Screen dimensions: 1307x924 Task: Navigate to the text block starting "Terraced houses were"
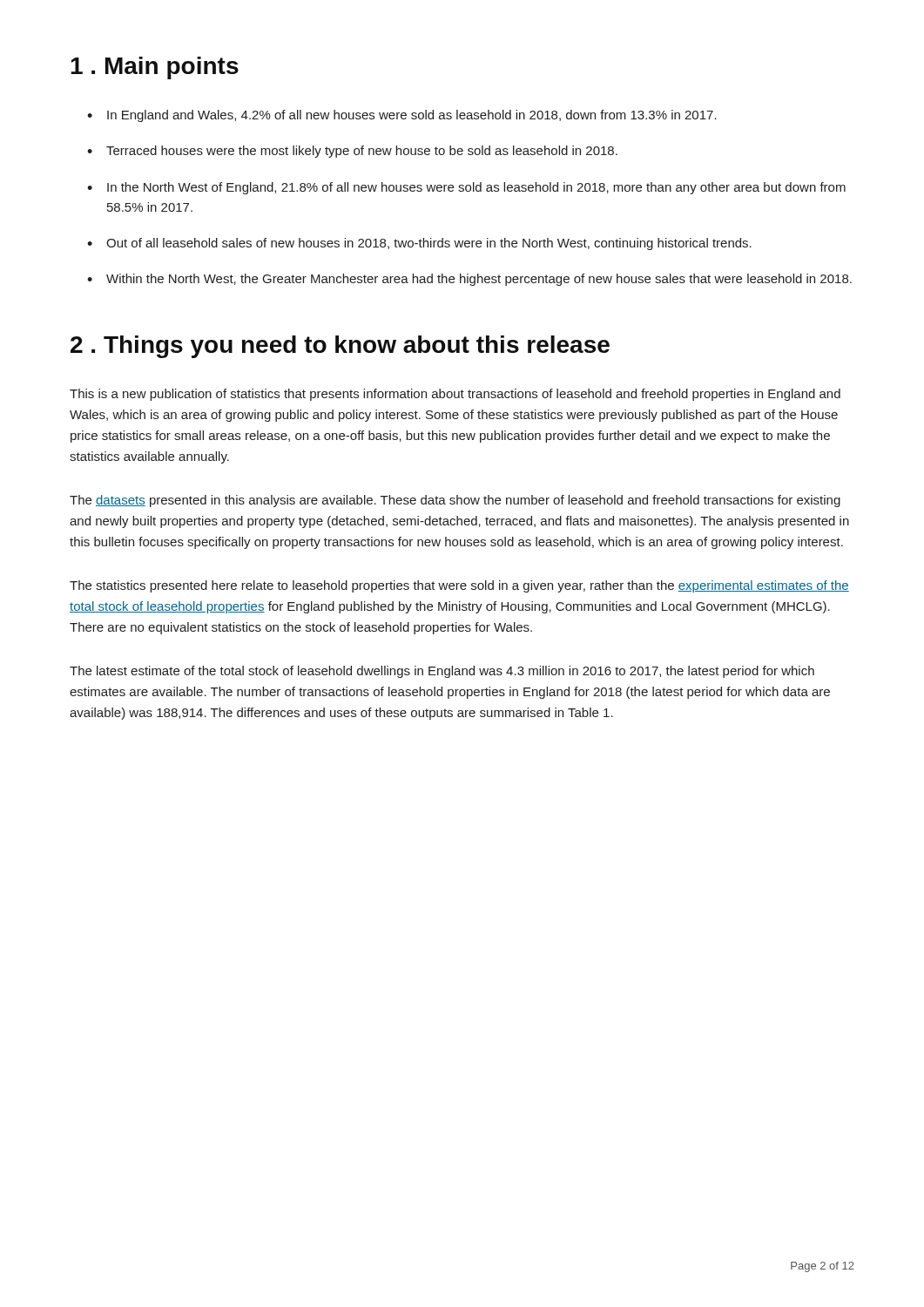[362, 151]
